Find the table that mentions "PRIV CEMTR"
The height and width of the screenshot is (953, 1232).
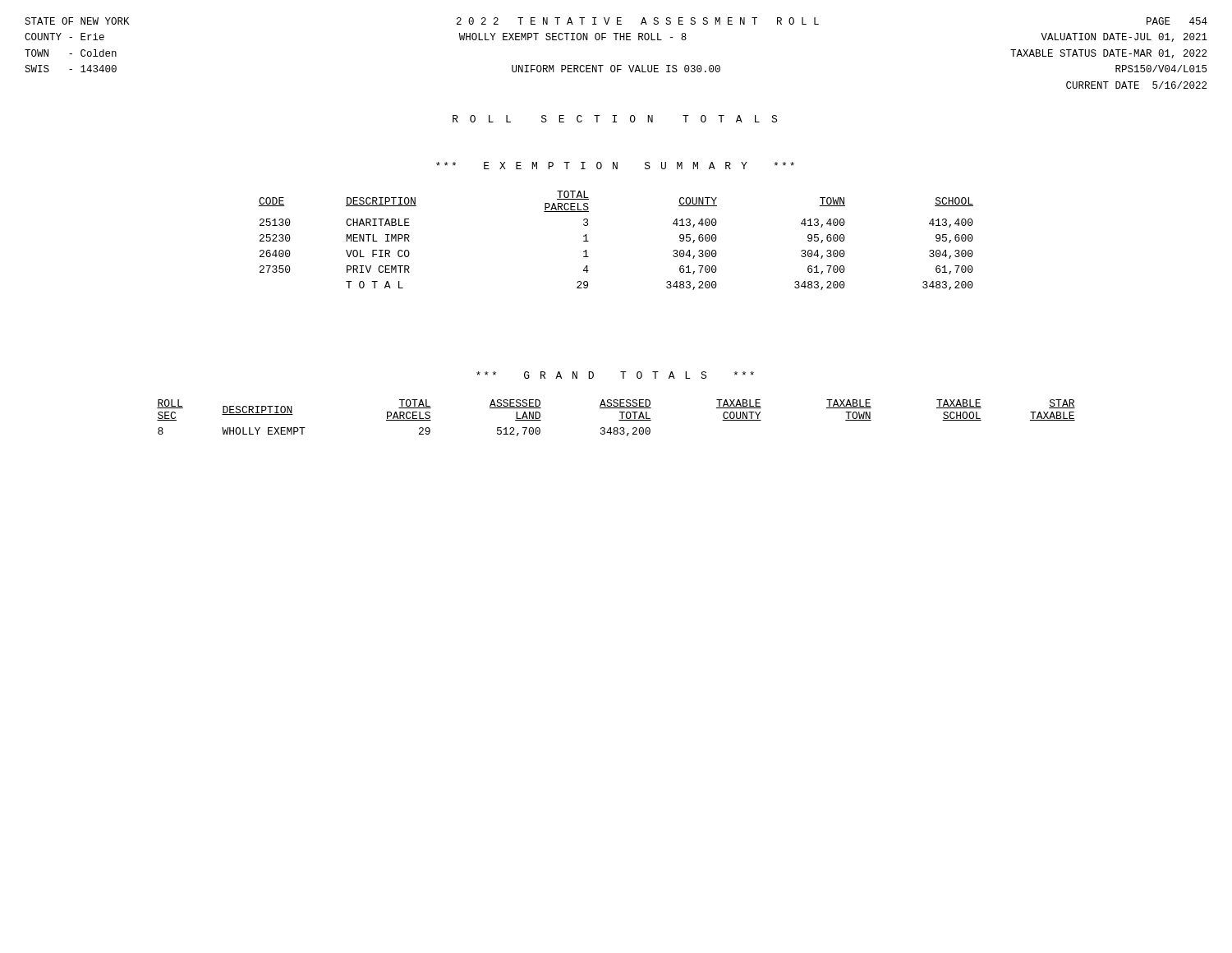point(616,240)
